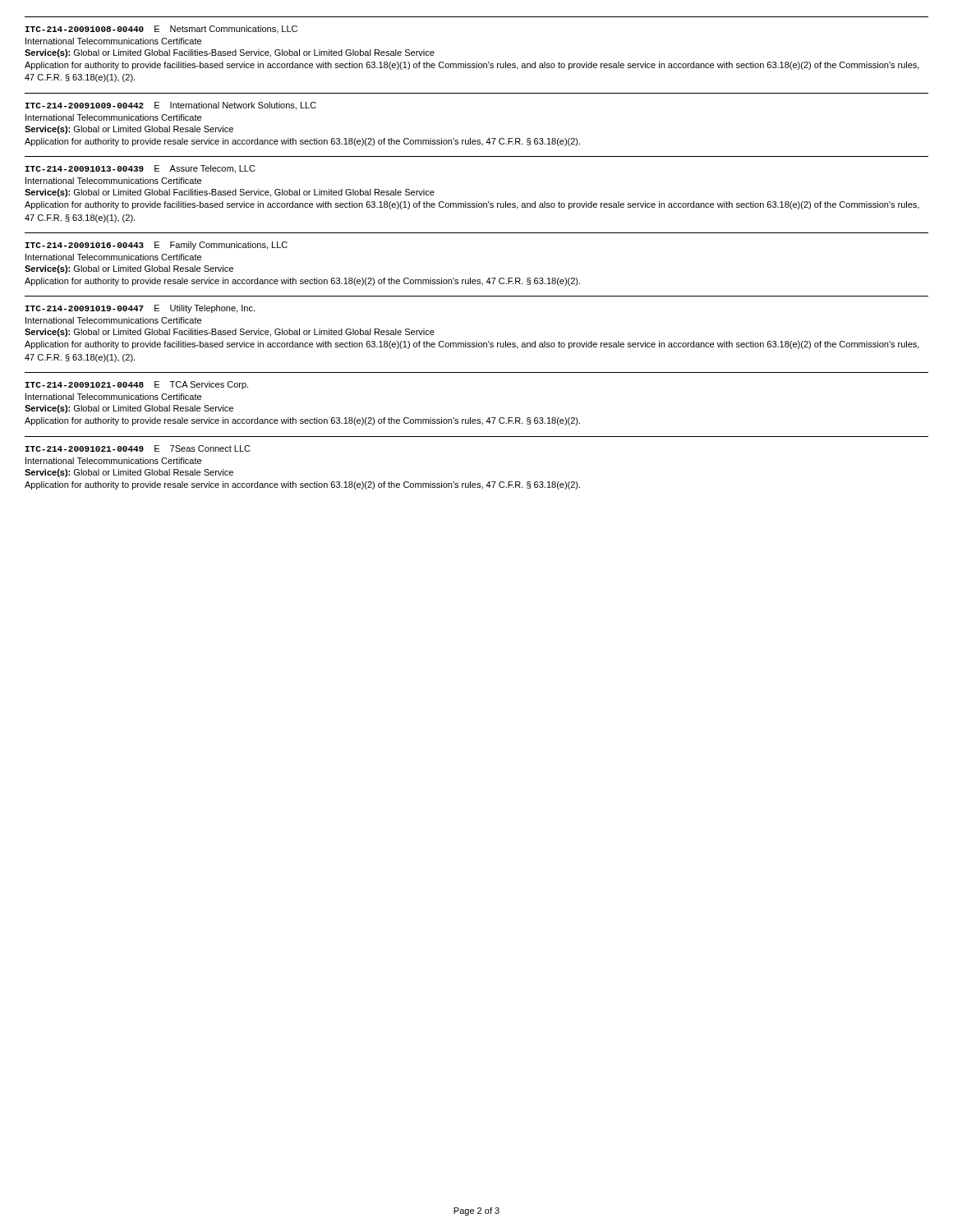Select the block starting "ITC-214-20091019-00447 E Utility Telephone, Inc."
Image resolution: width=953 pixels, height=1232 pixels.
click(476, 334)
